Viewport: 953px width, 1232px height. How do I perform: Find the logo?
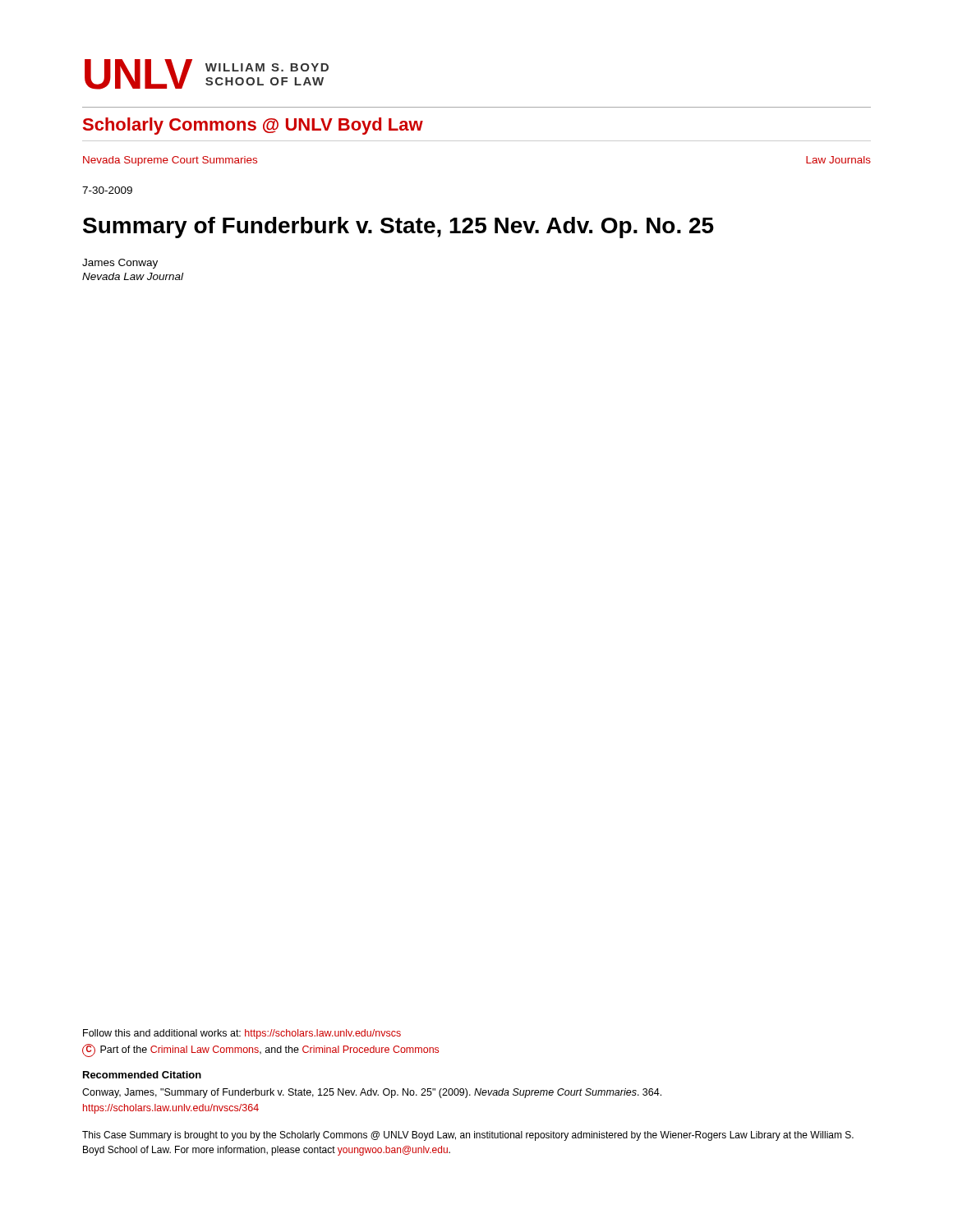476,74
